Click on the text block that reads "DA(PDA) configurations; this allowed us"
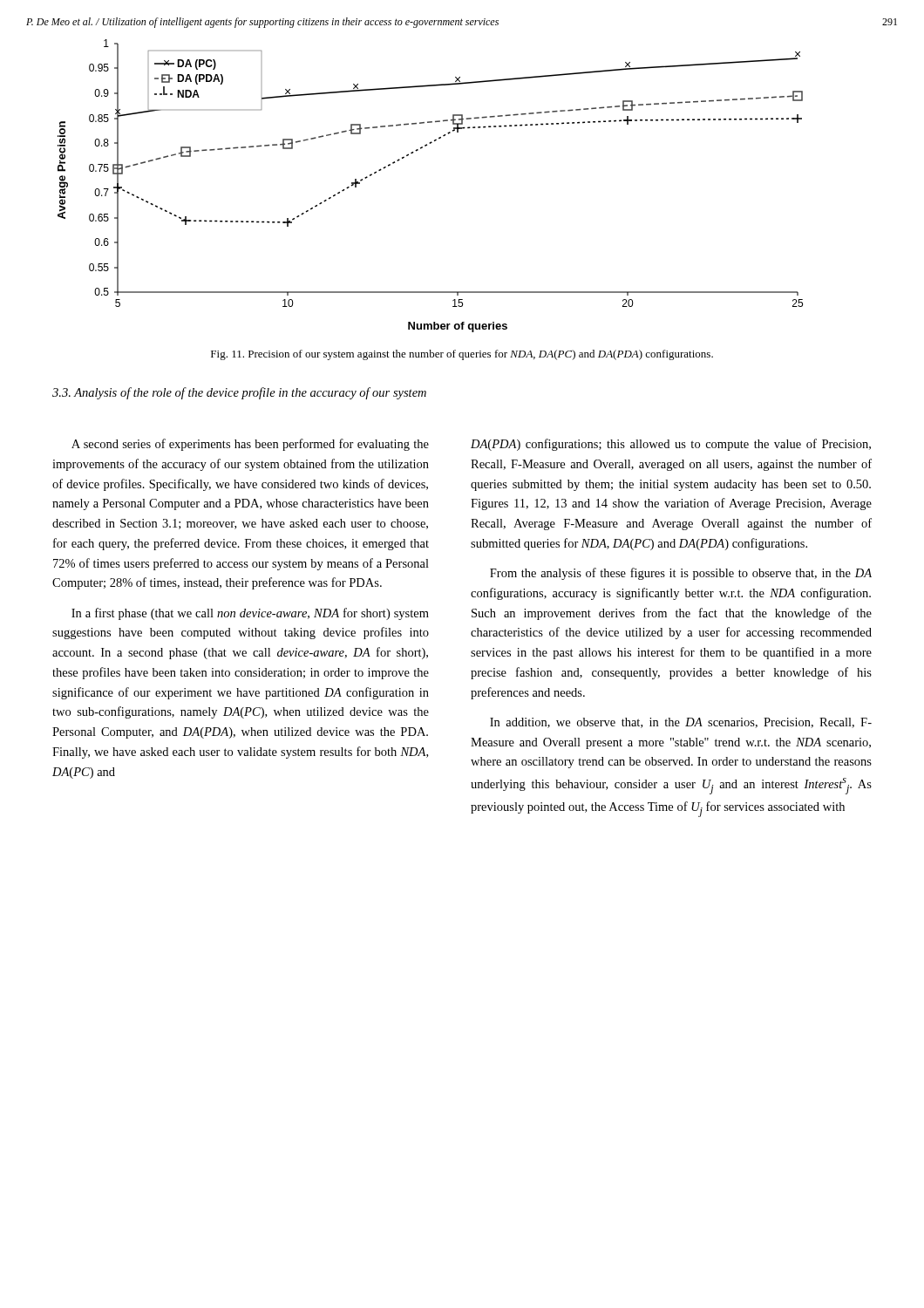 [671, 627]
